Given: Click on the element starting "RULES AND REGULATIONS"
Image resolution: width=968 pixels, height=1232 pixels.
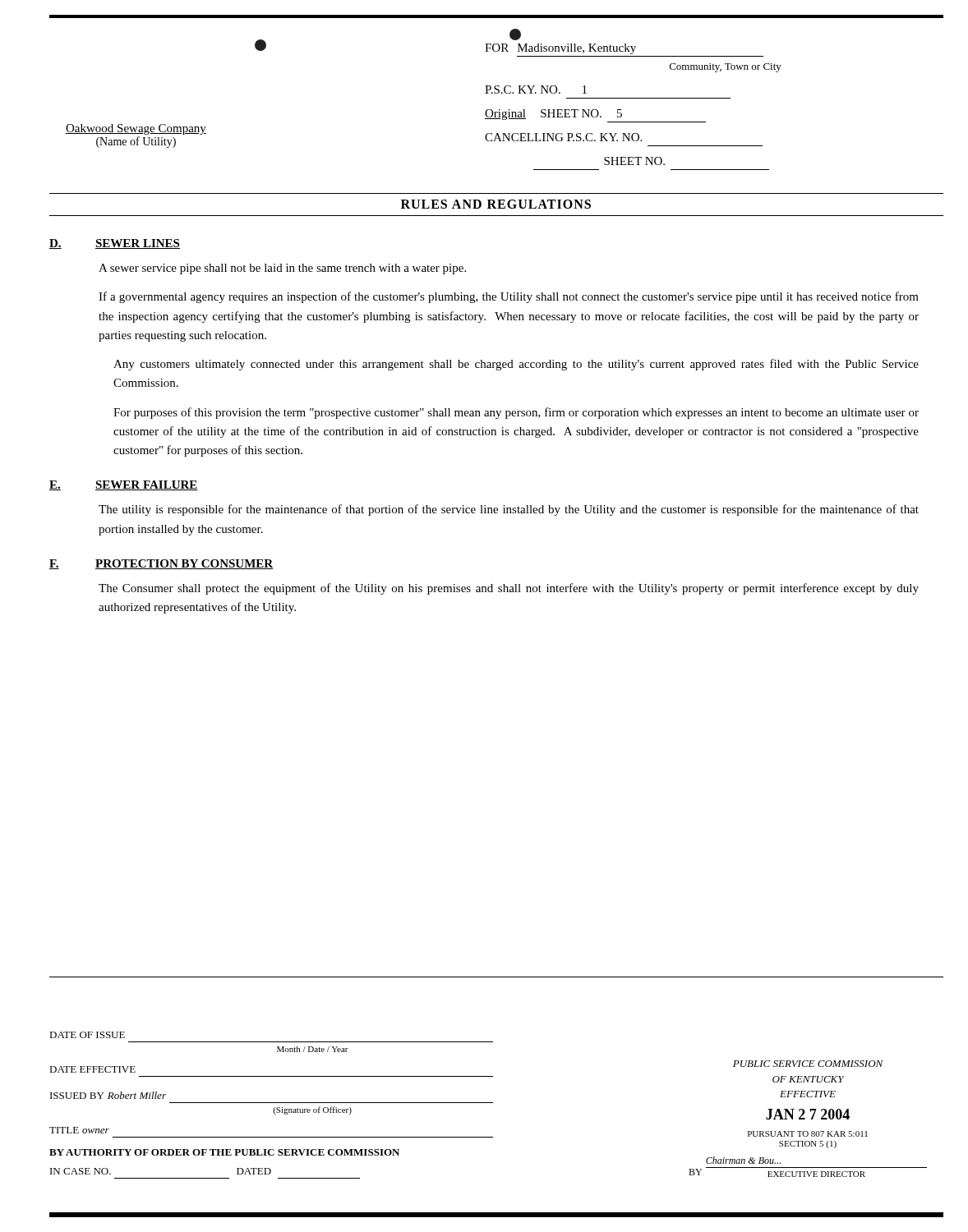Looking at the screenshot, I should pos(496,204).
